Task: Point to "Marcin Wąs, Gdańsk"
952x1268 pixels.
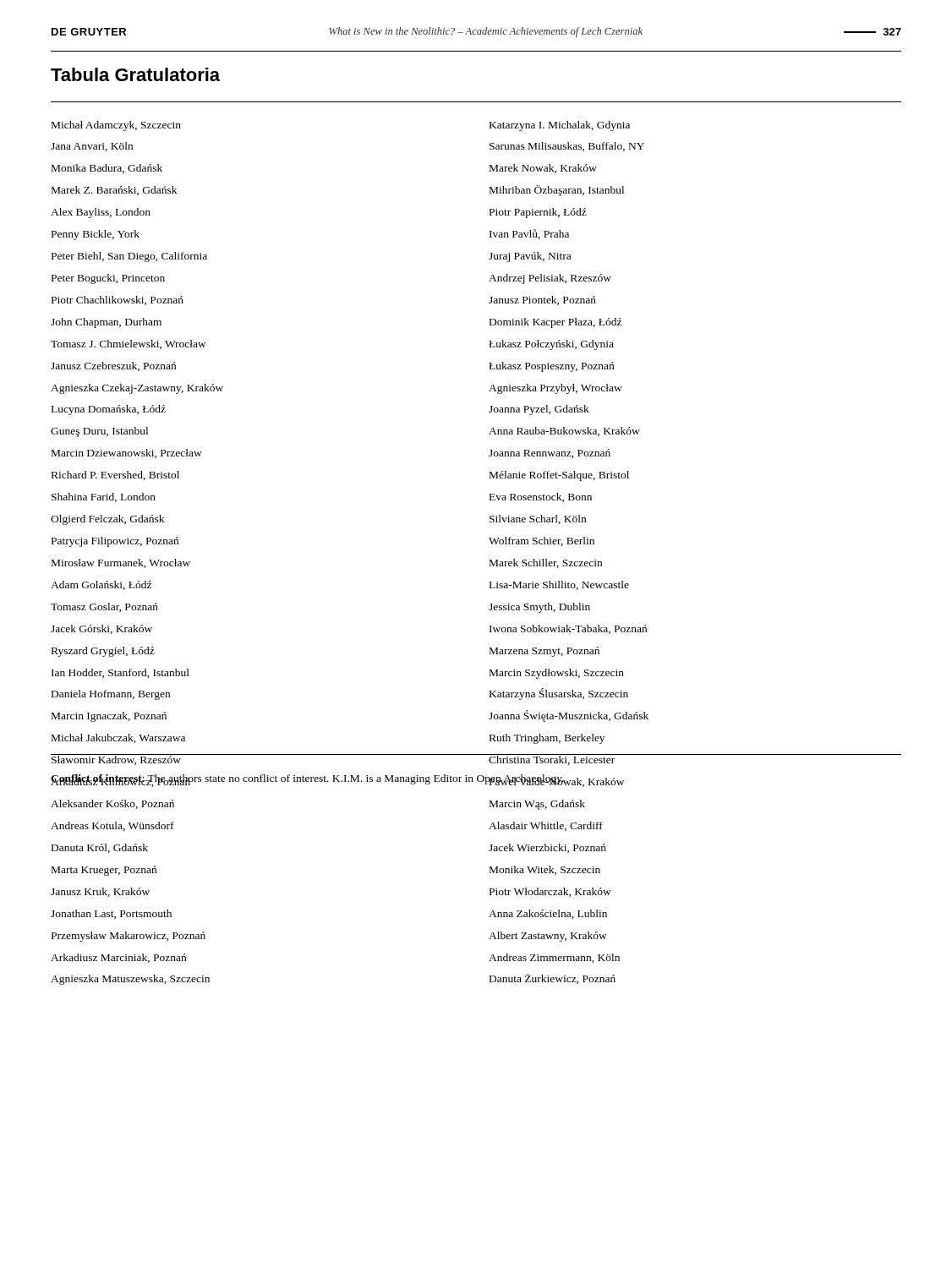Action: click(x=537, y=804)
